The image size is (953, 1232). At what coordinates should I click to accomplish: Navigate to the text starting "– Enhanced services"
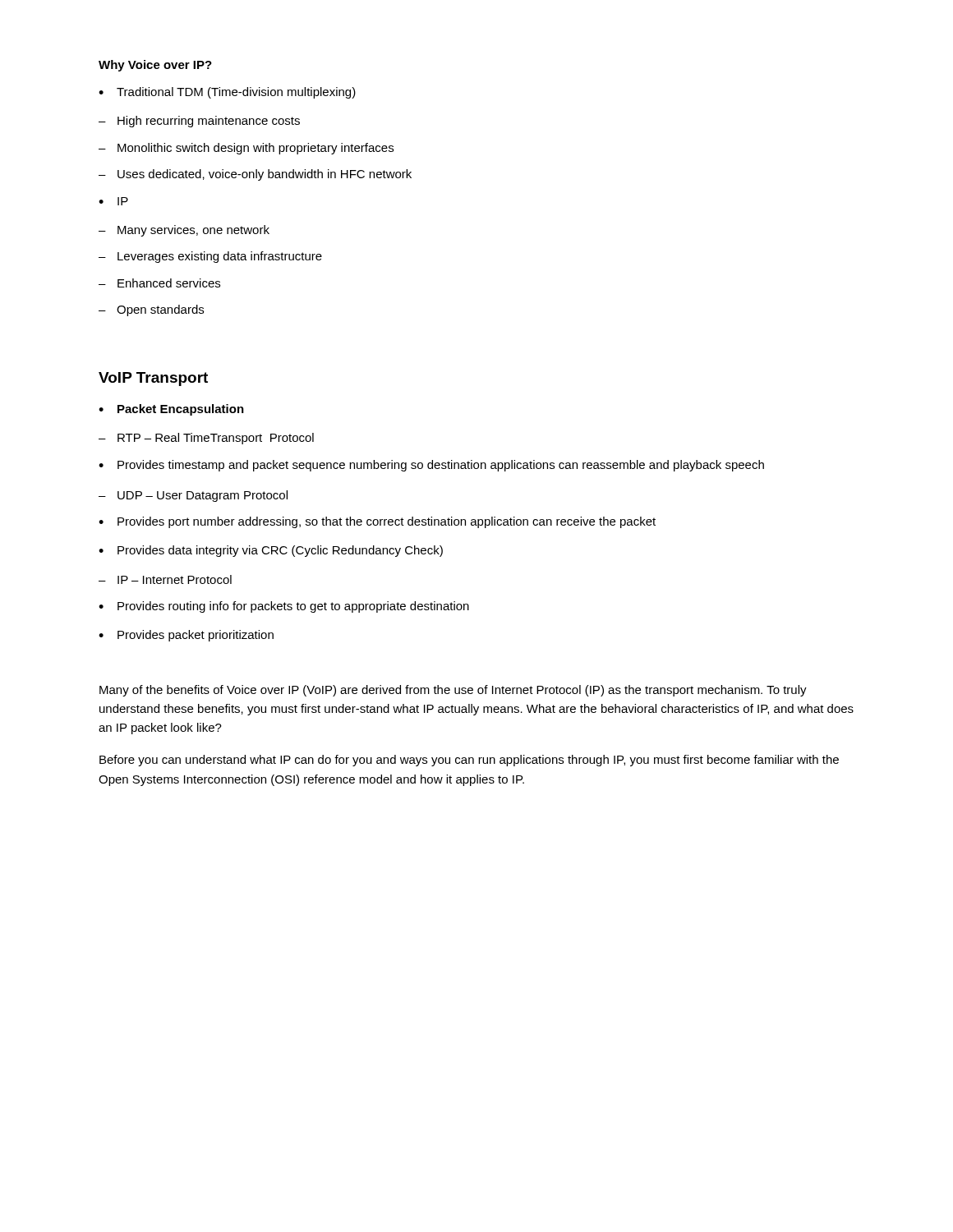click(x=160, y=283)
